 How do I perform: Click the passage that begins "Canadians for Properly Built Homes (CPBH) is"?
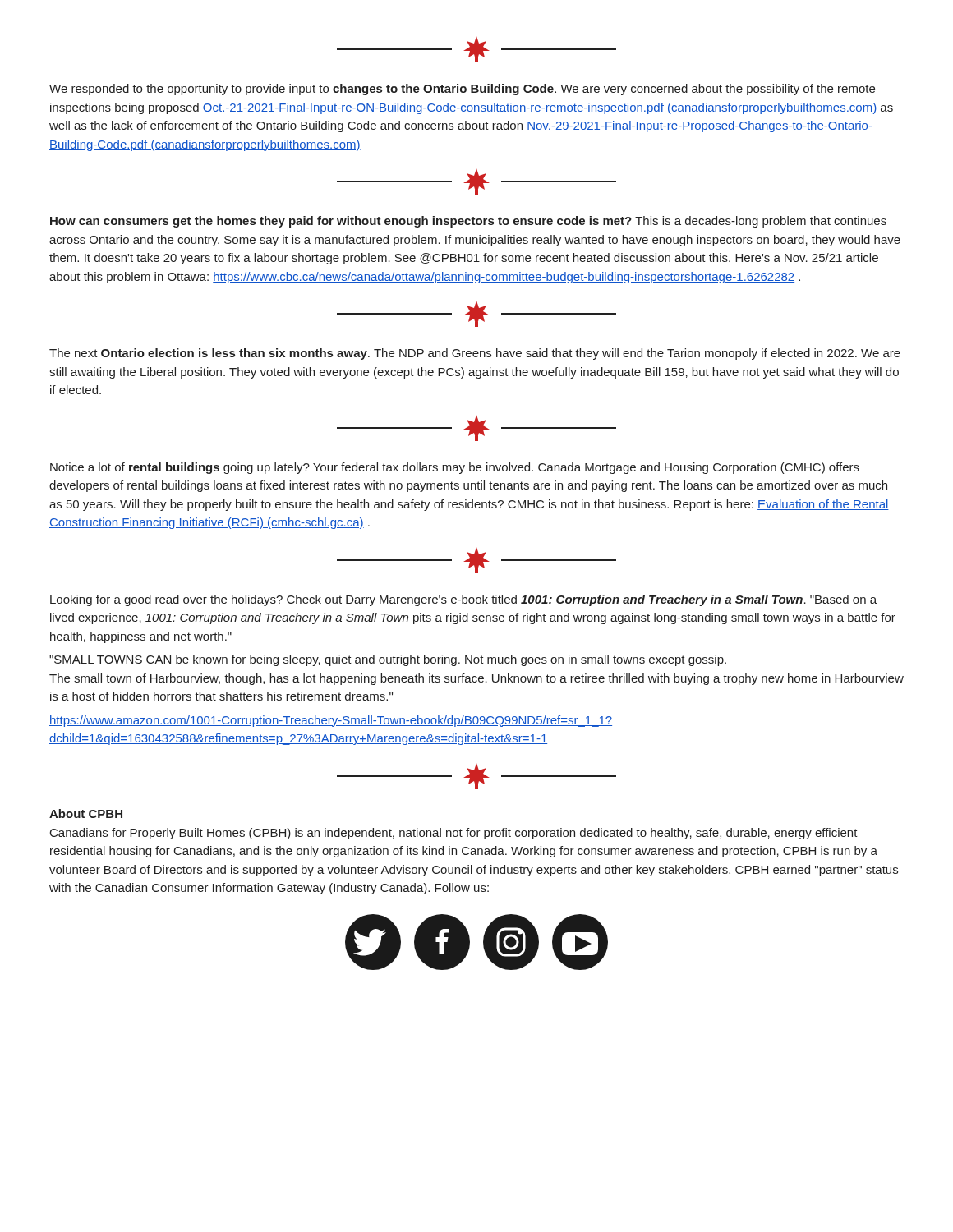(x=474, y=860)
